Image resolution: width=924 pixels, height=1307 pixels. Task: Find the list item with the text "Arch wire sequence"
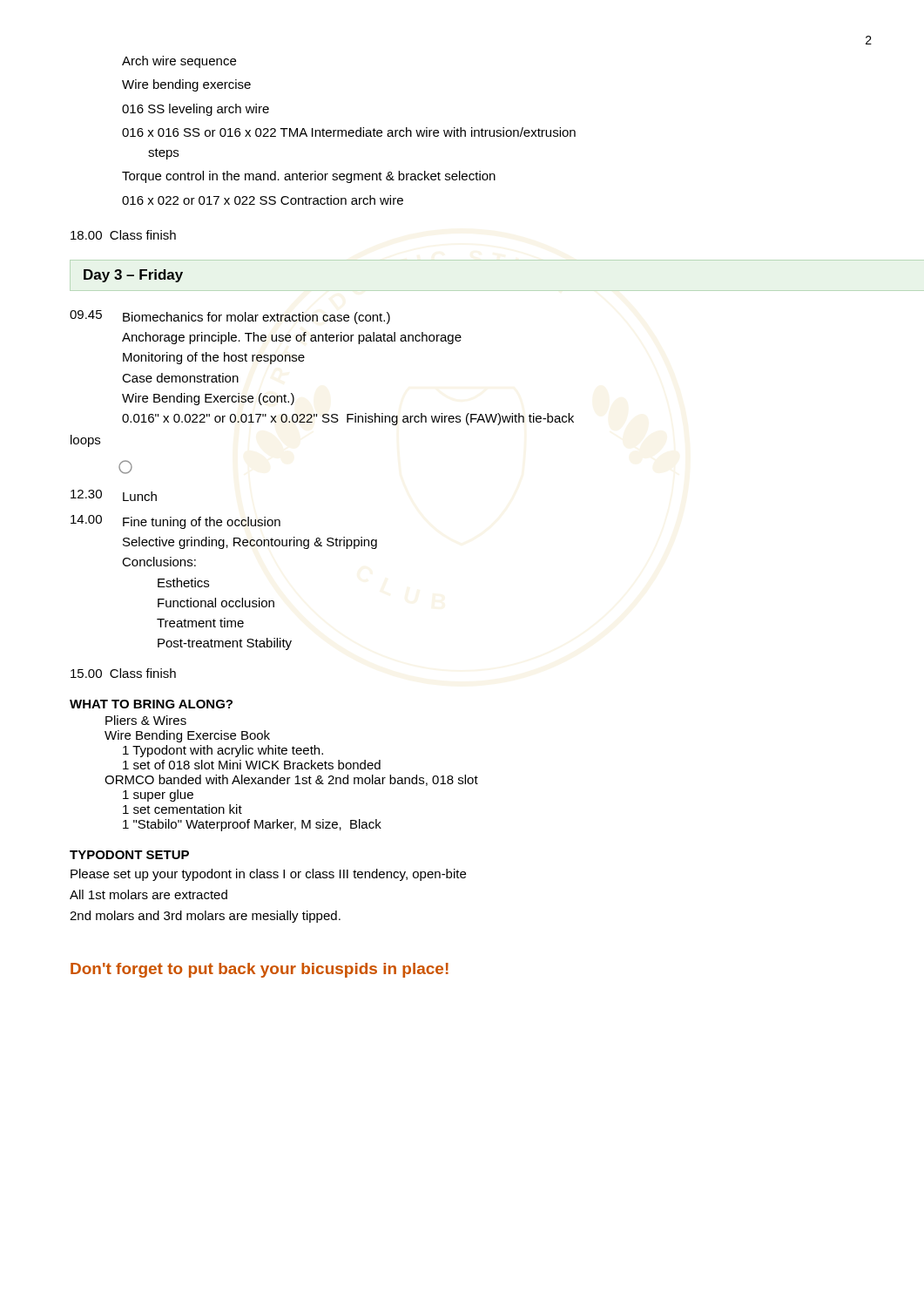click(179, 61)
